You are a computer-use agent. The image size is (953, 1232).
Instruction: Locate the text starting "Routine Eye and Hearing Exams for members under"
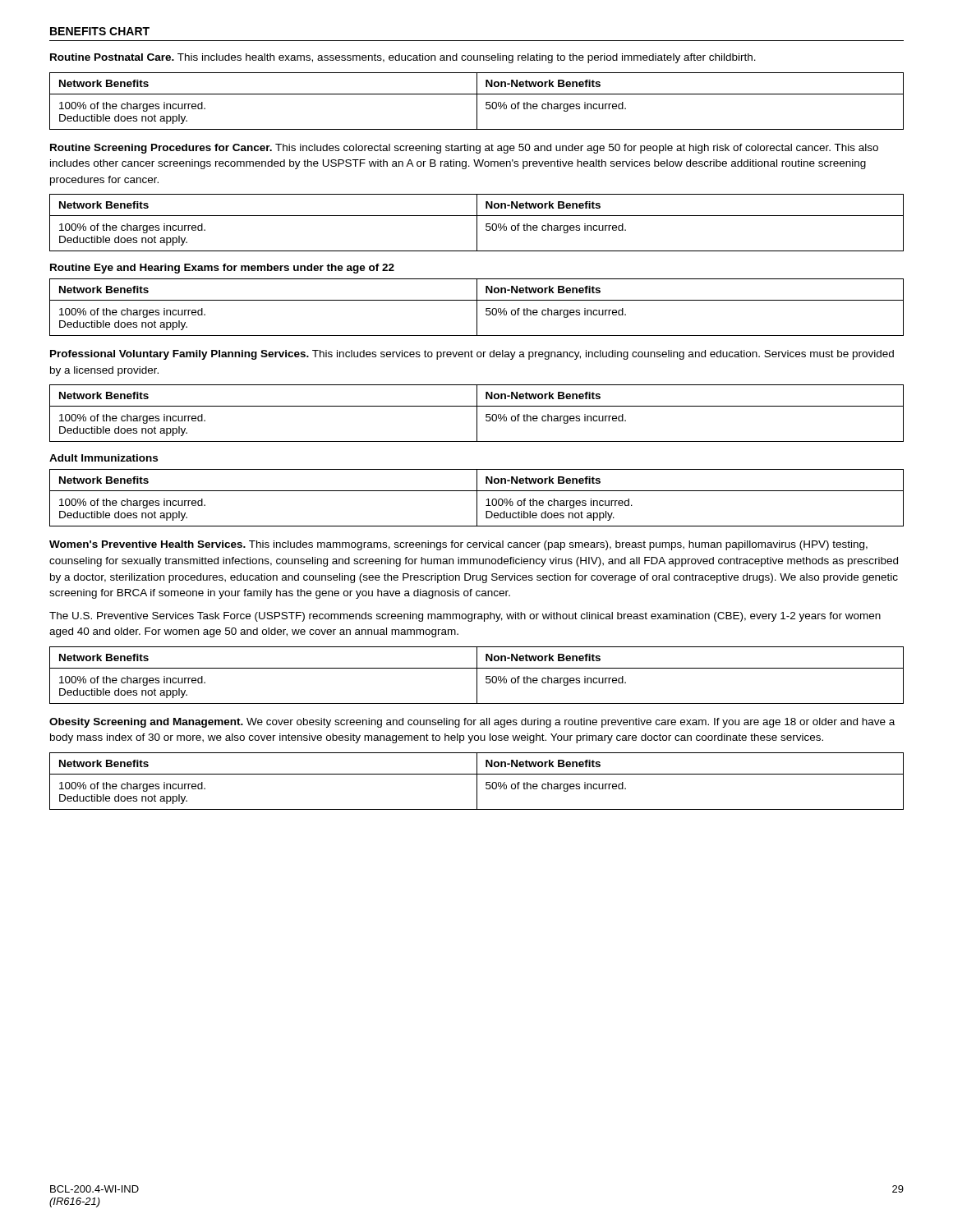[222, 268]
